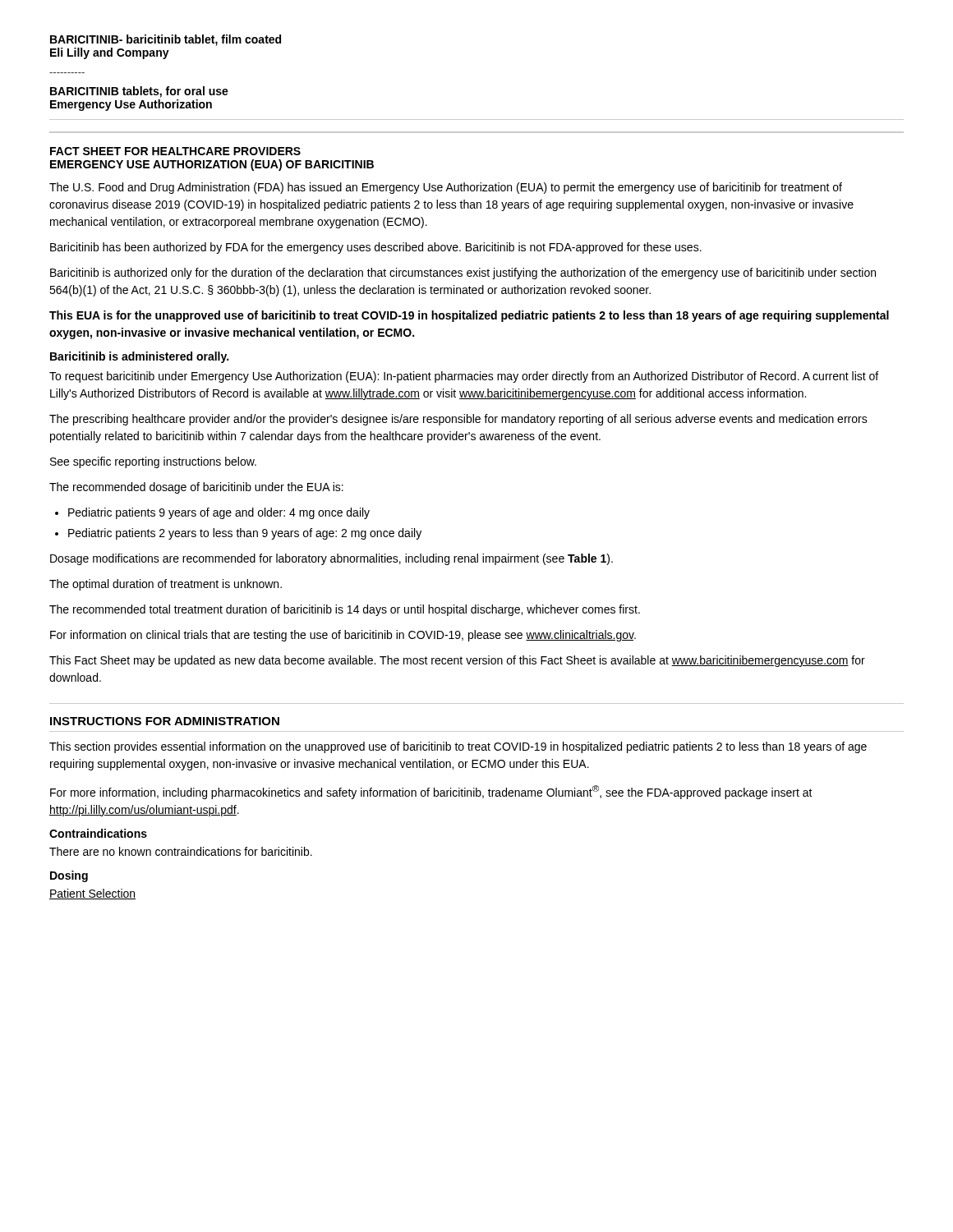The height and width of the screenshot is (1232, 953).
Task: Find the block starting "The recommended total treatment duration"
Action: [x=476, y=610]
